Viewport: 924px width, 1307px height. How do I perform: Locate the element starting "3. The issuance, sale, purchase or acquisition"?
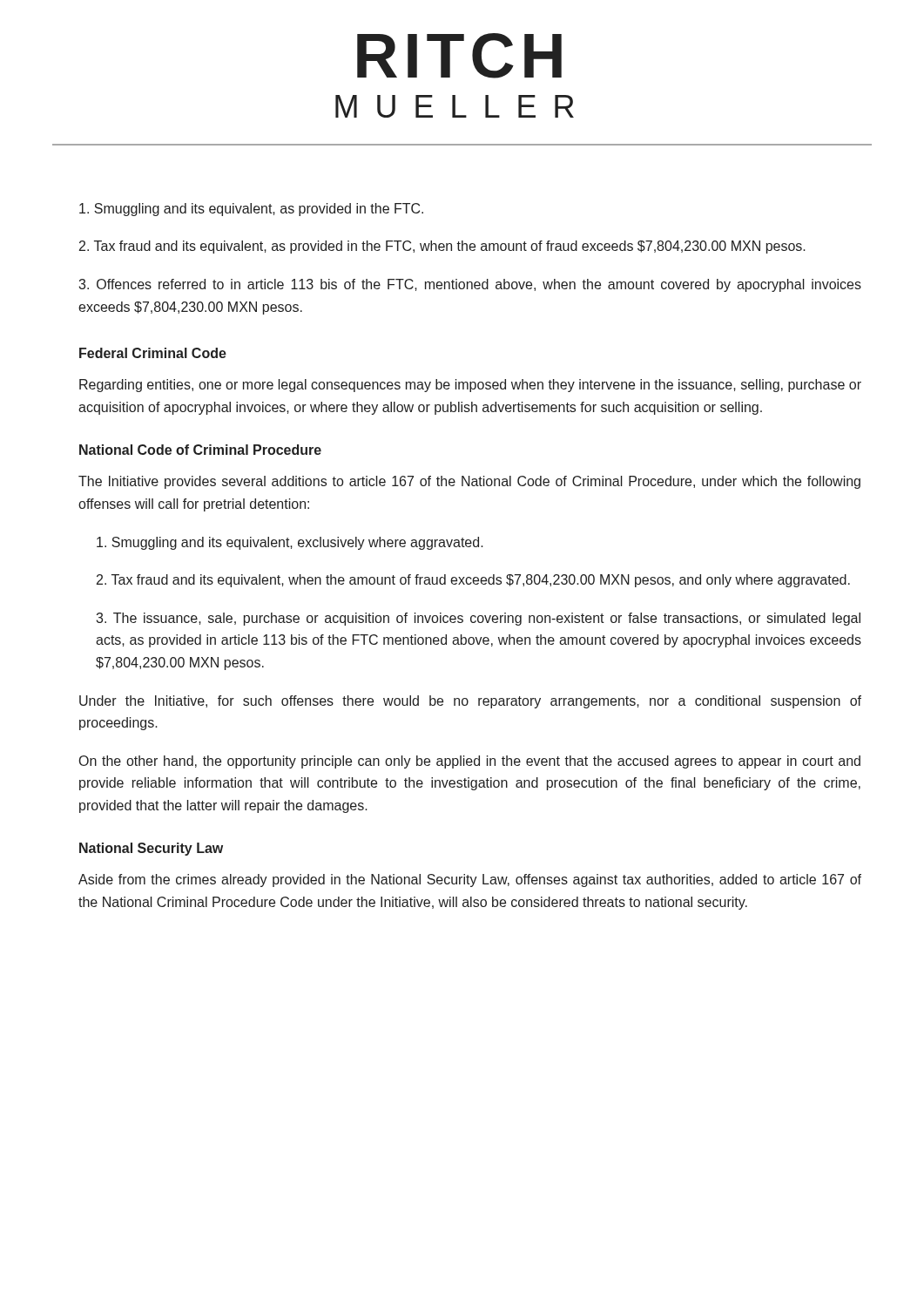click(x=479, y=641)
